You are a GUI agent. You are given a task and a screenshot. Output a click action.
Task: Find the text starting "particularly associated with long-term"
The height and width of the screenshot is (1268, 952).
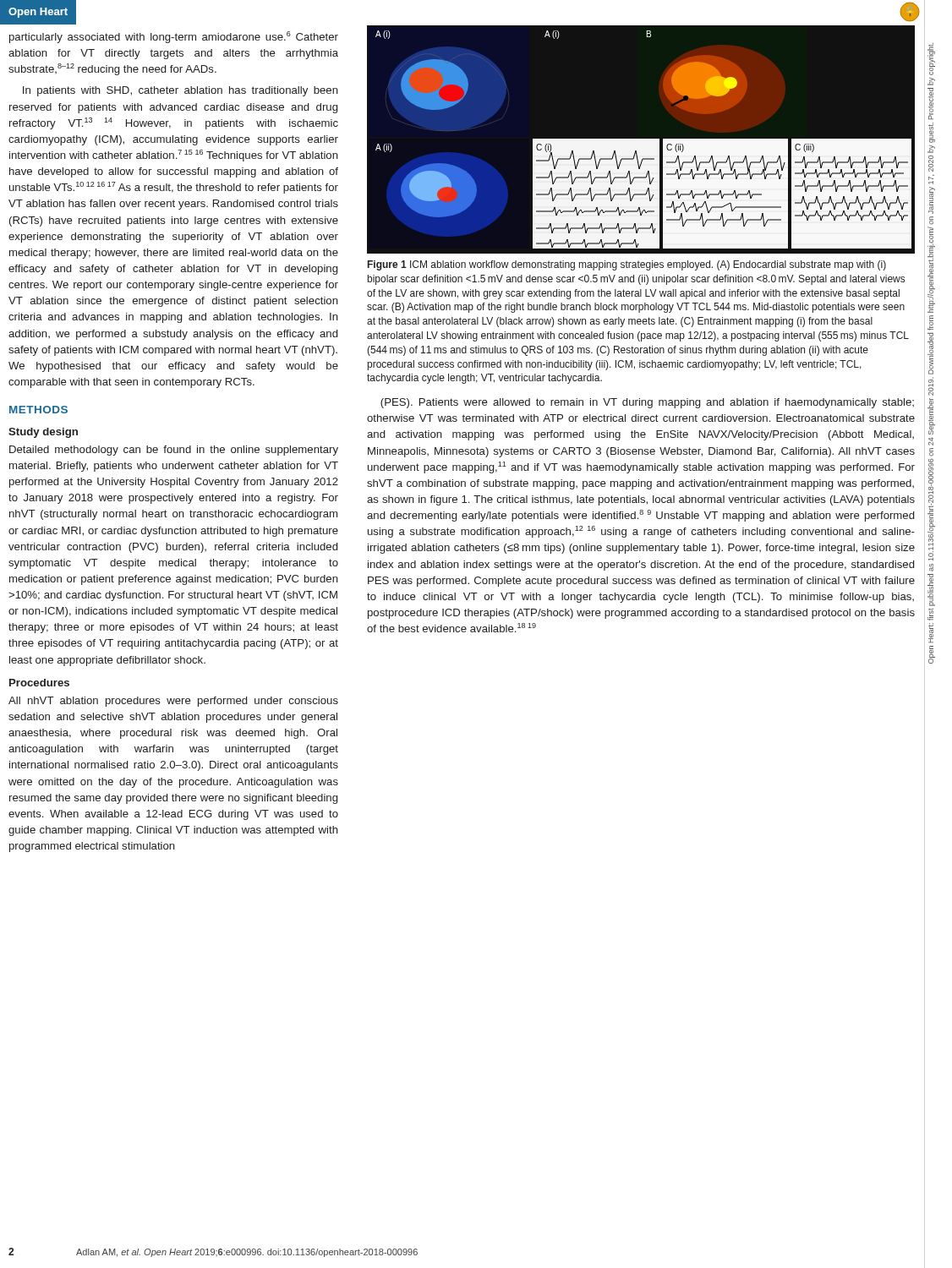pyautogui.click(x=173, y=209)
